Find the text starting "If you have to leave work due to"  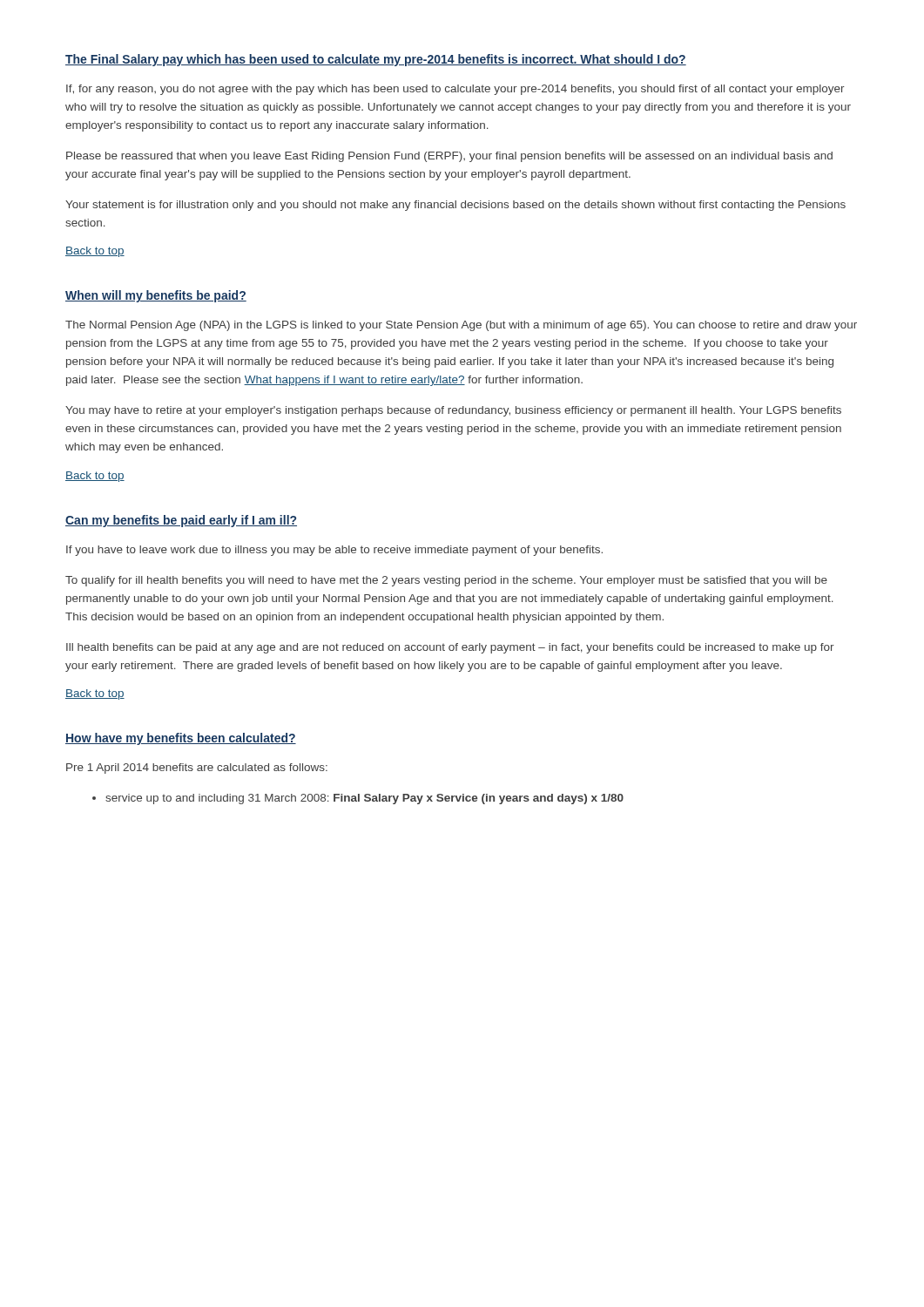click(335, 549)
